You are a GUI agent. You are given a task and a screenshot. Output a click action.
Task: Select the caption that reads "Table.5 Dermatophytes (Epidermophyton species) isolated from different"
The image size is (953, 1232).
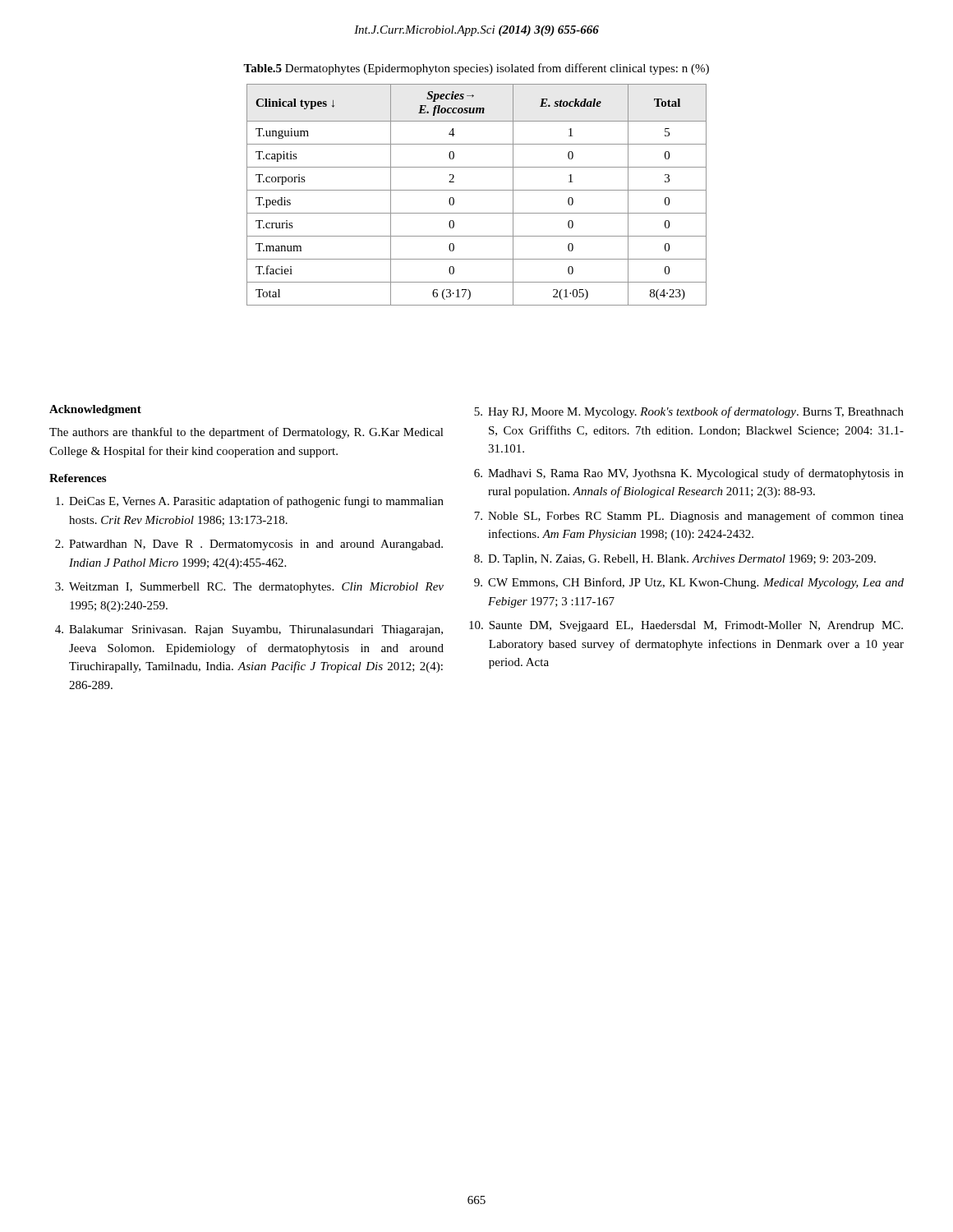(x=476, y=68)
